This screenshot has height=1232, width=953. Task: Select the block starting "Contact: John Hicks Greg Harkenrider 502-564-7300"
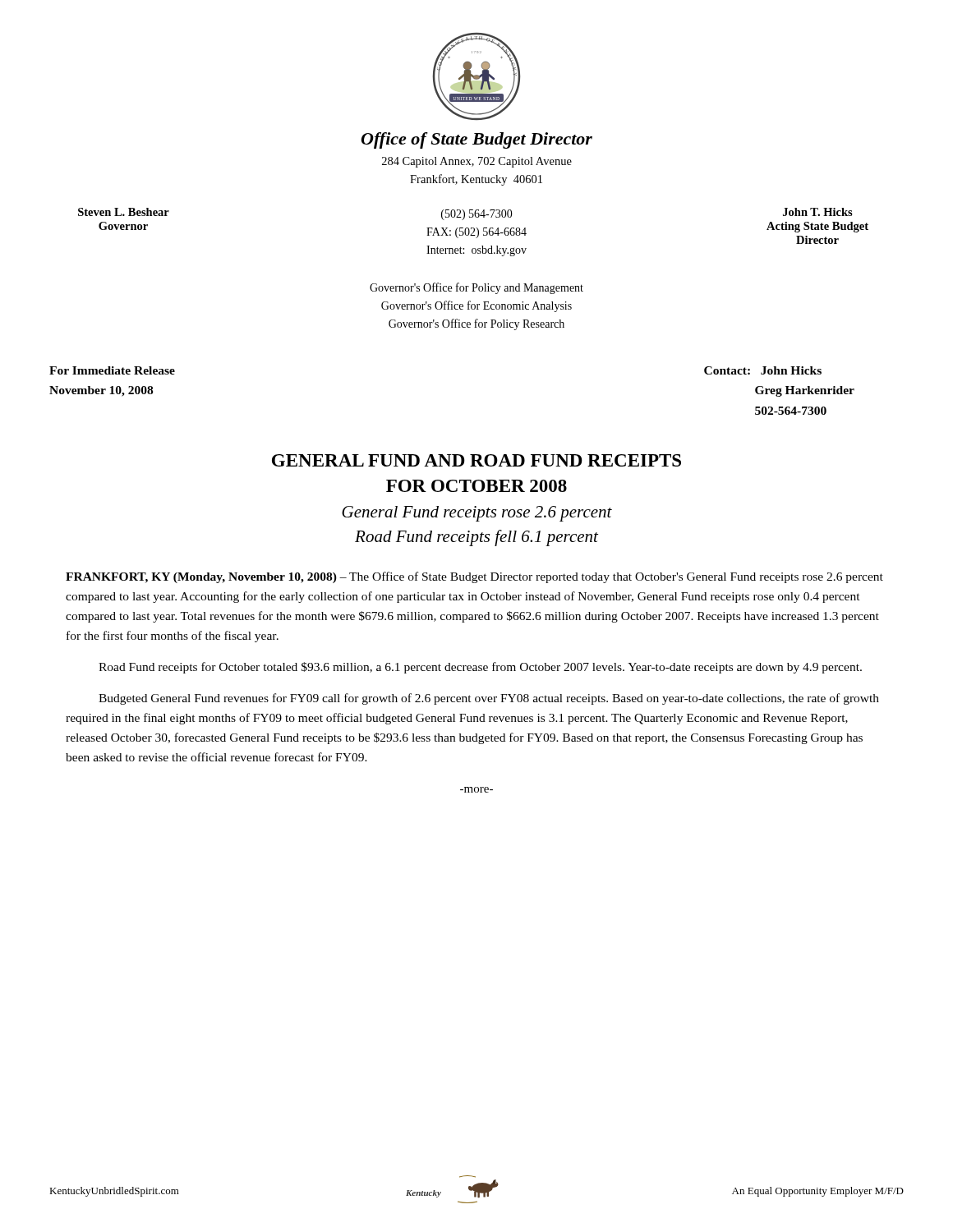click(779, 390)
